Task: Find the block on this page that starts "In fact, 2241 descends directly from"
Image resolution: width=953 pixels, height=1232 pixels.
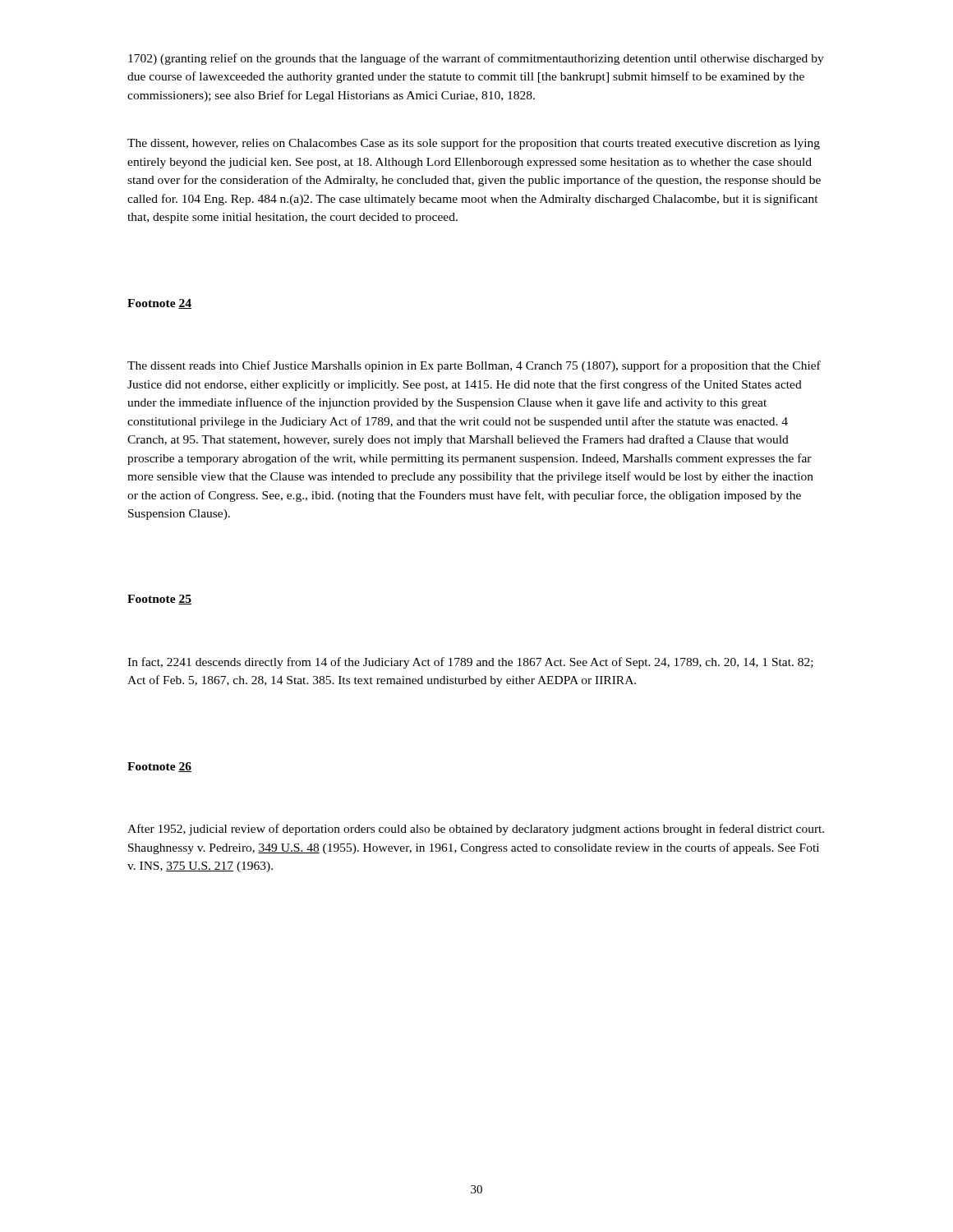Action: pyautogui.click(x=476, y=671)
